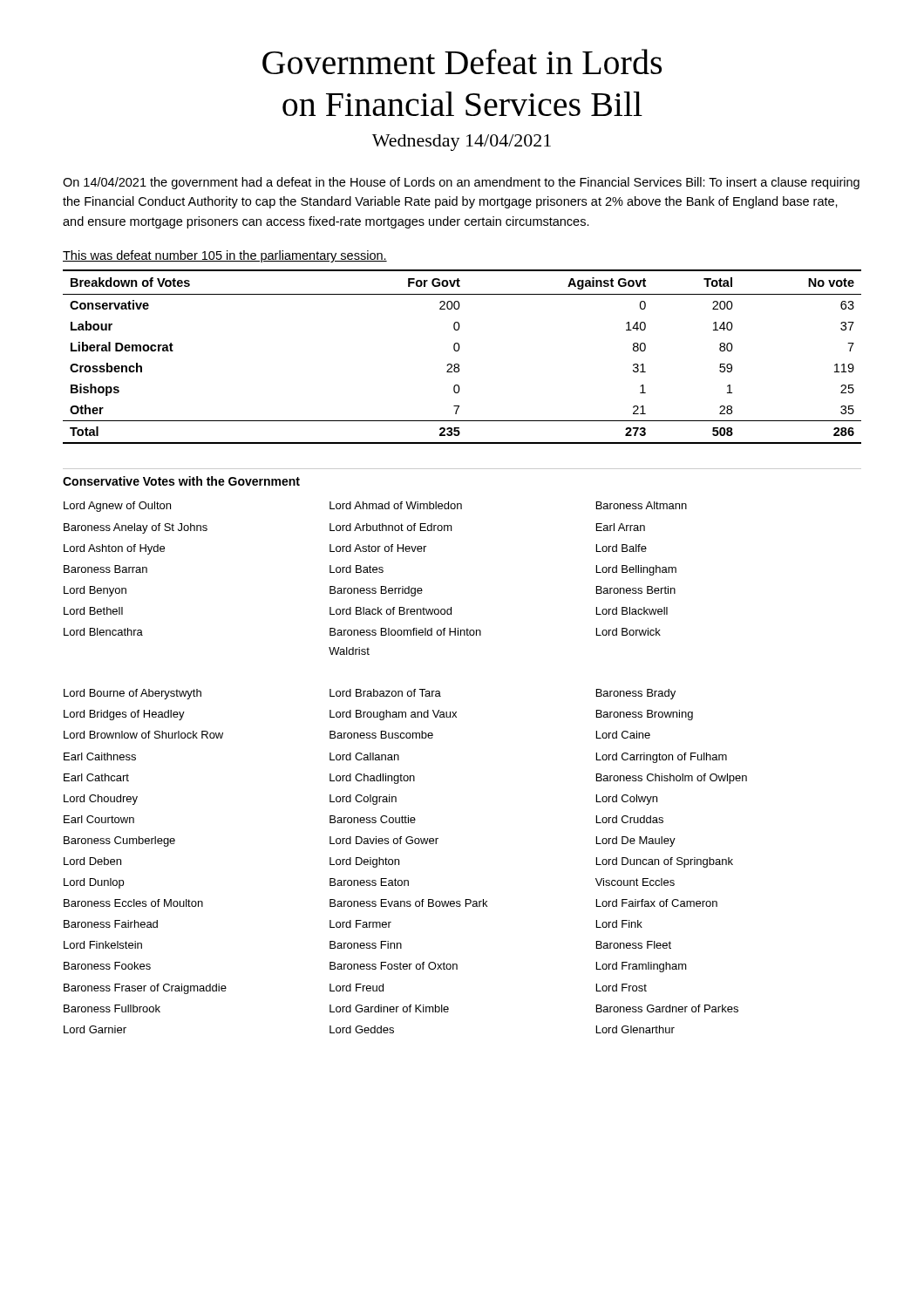Click where it says "Lord Bellingham"
924x1308 pixels.
(x=636, y=569)
